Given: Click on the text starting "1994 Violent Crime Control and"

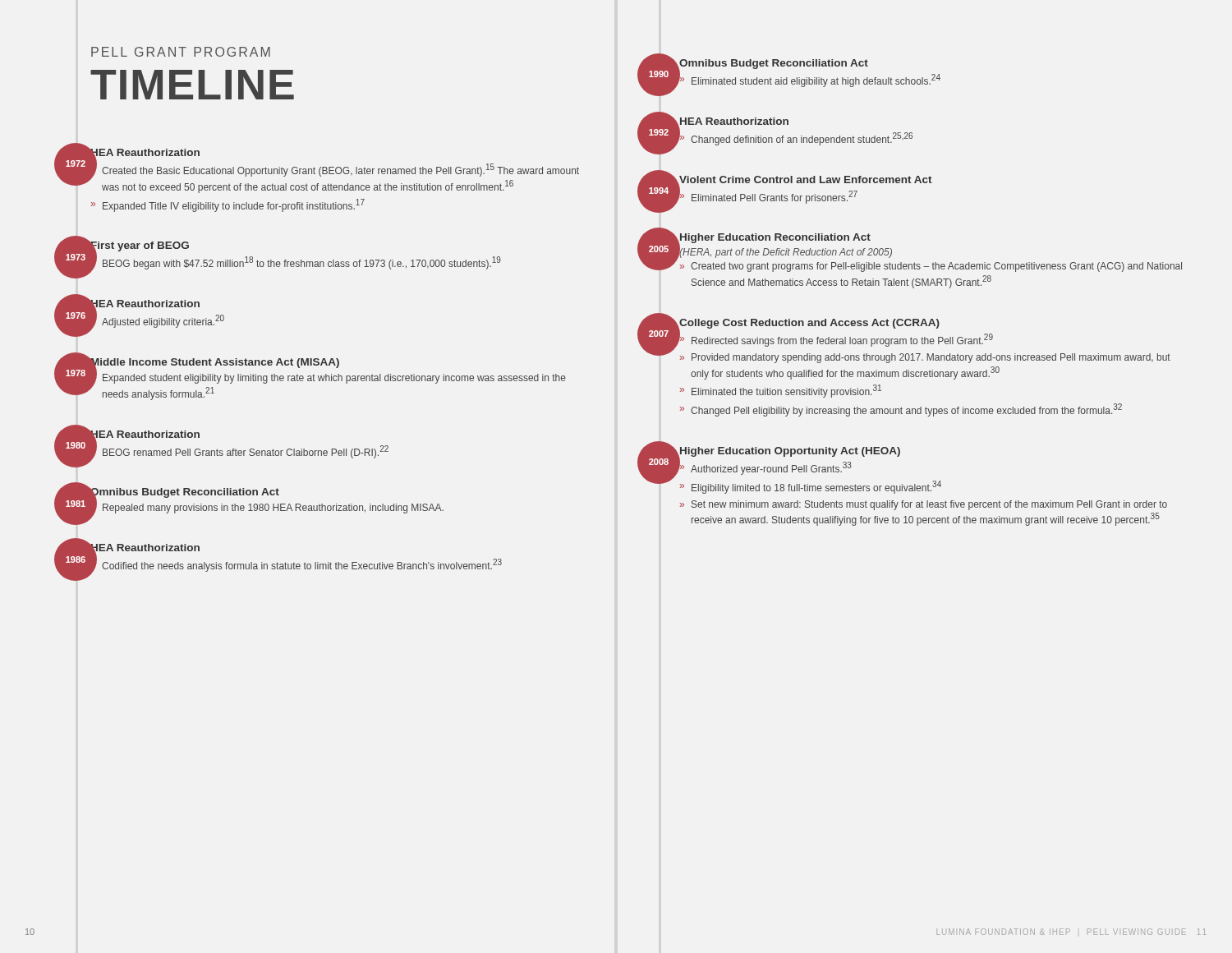Looking at the screenshot, I should 914,183.
